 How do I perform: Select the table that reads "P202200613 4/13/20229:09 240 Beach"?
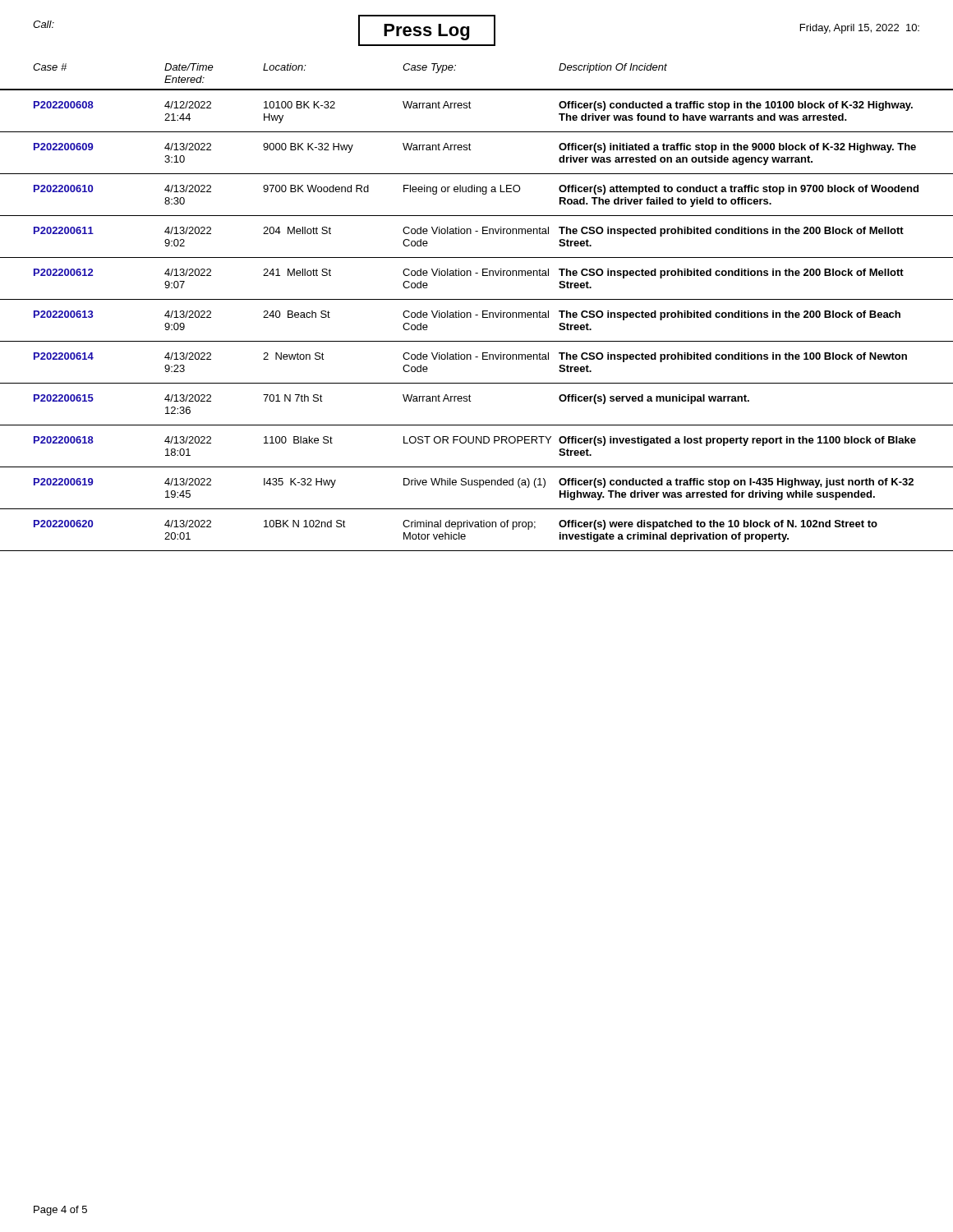[476, 321]
